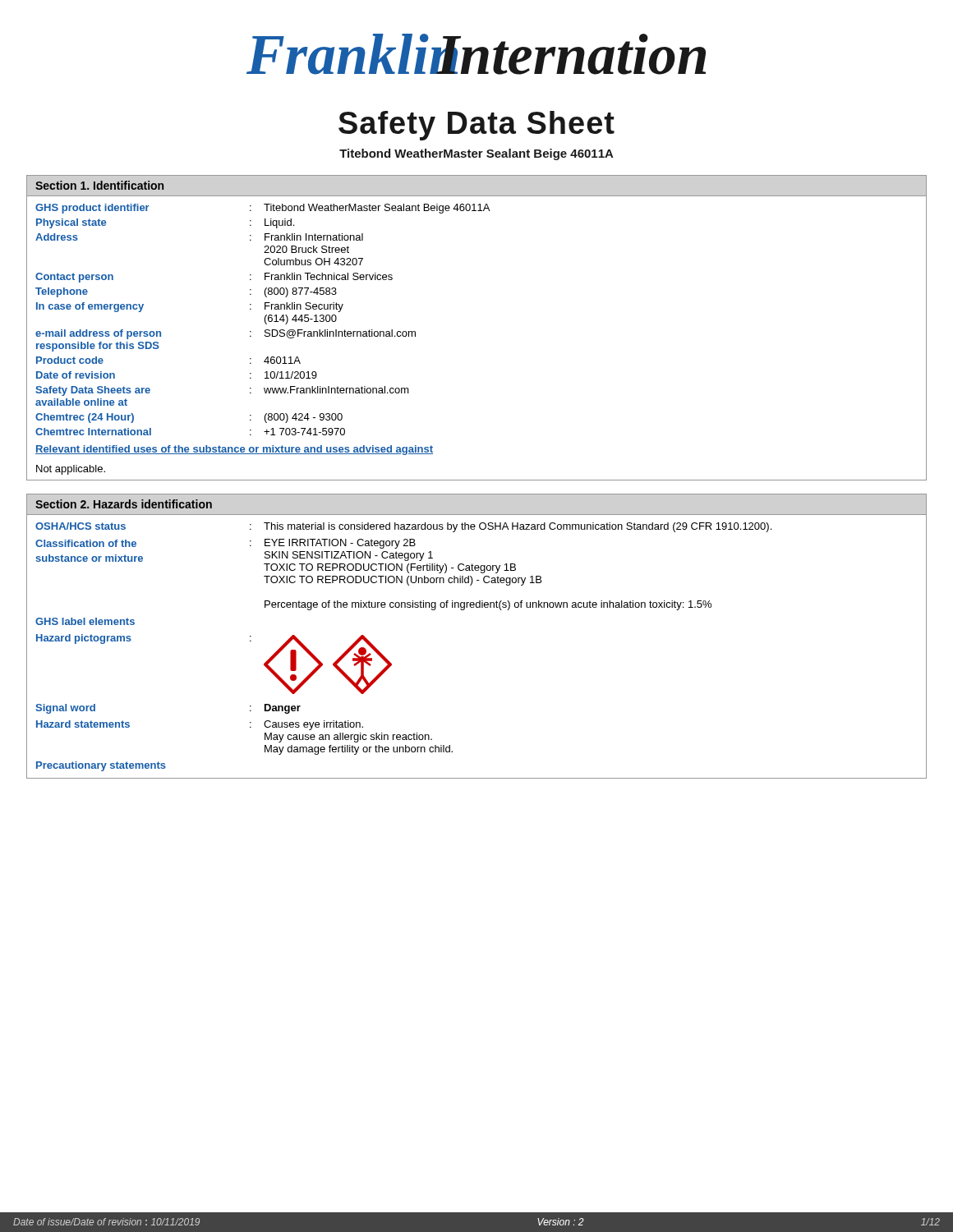Viewport: 953px width, 1232px height.
Task: Point to the block starting "GHS product identifier : Titebond"
Action: click(x=476, y=207)
